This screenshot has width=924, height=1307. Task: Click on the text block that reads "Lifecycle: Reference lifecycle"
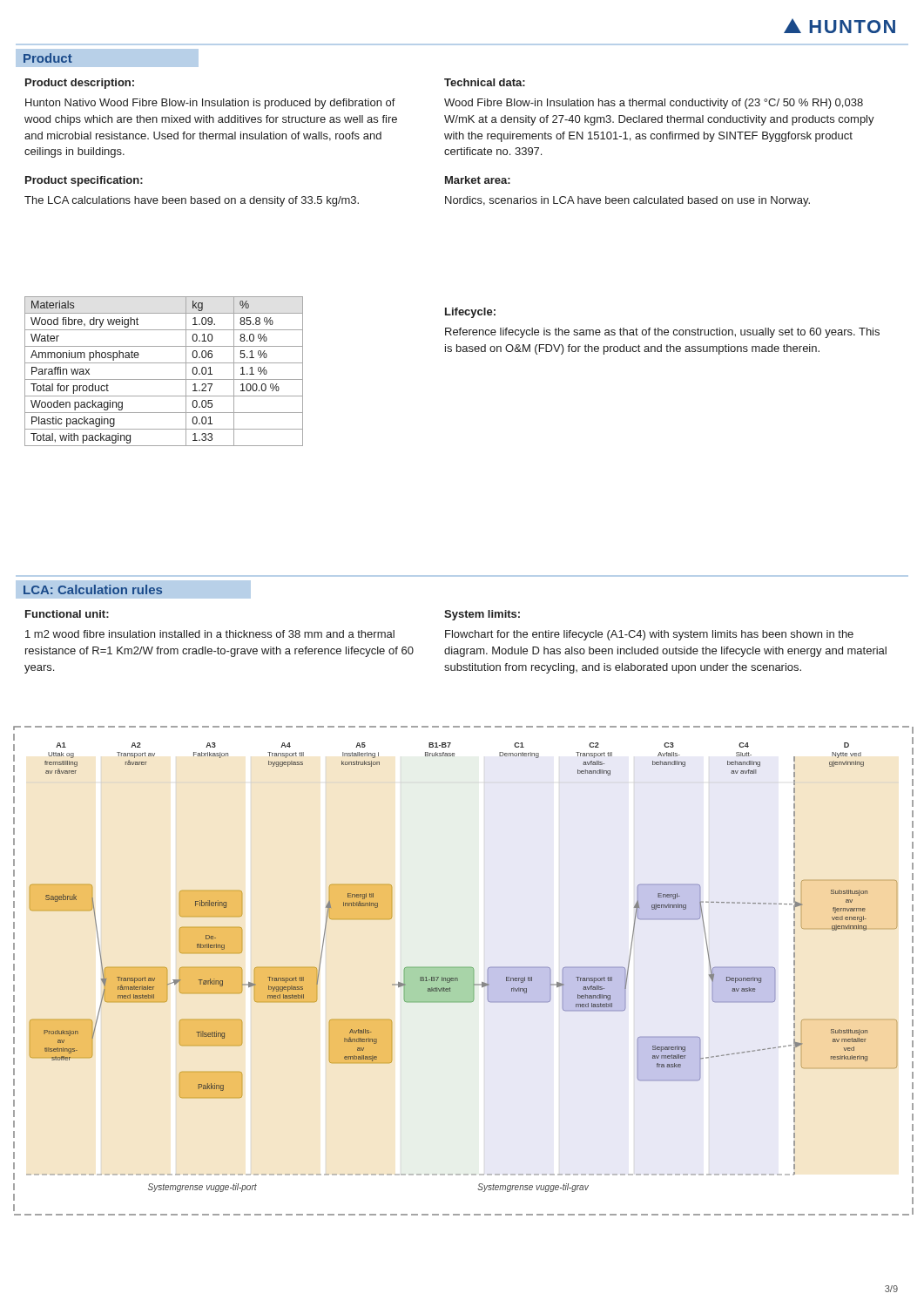(x=666, y=330)
